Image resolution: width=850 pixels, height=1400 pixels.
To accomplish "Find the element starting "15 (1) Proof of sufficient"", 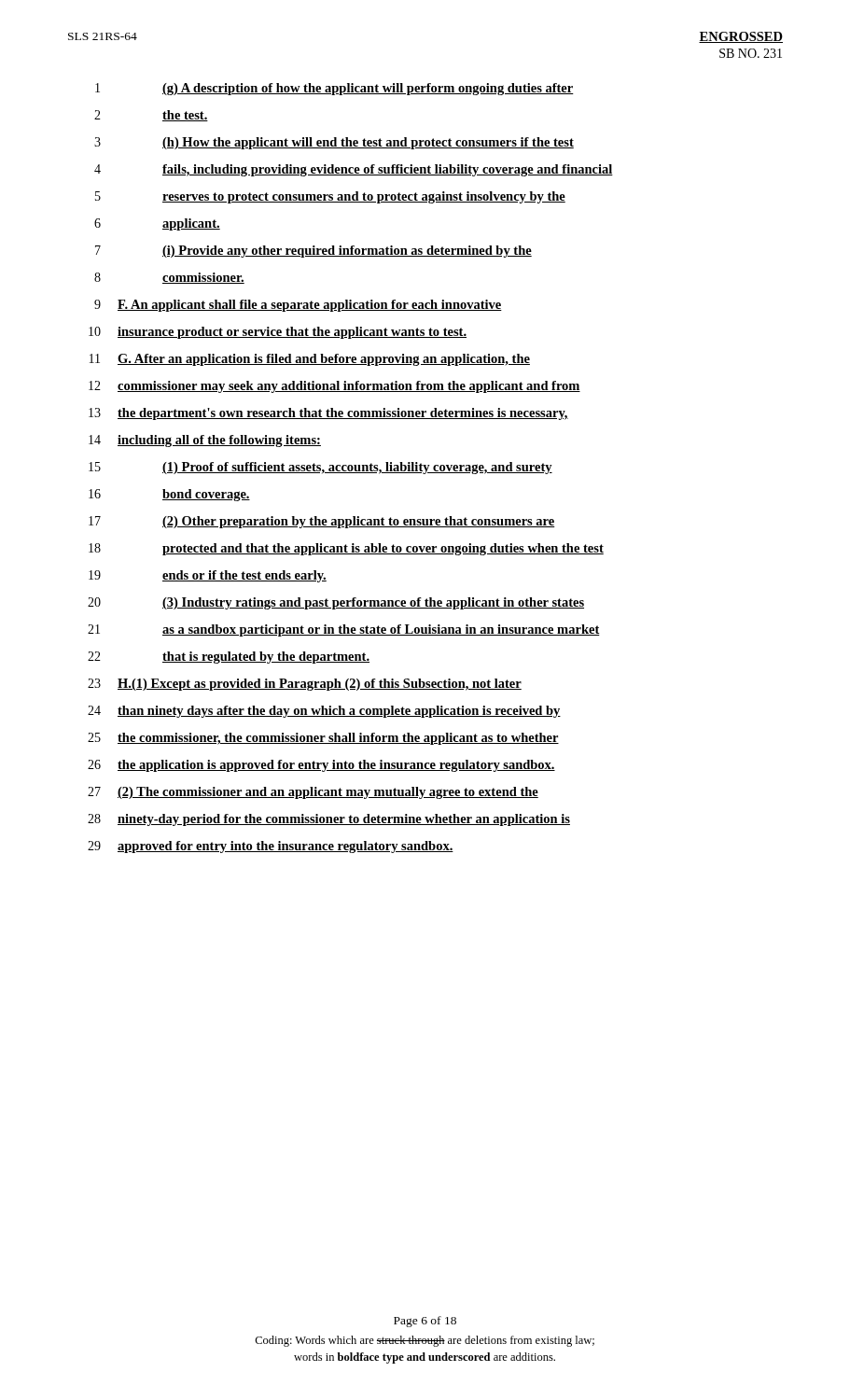I will point(425,467).
